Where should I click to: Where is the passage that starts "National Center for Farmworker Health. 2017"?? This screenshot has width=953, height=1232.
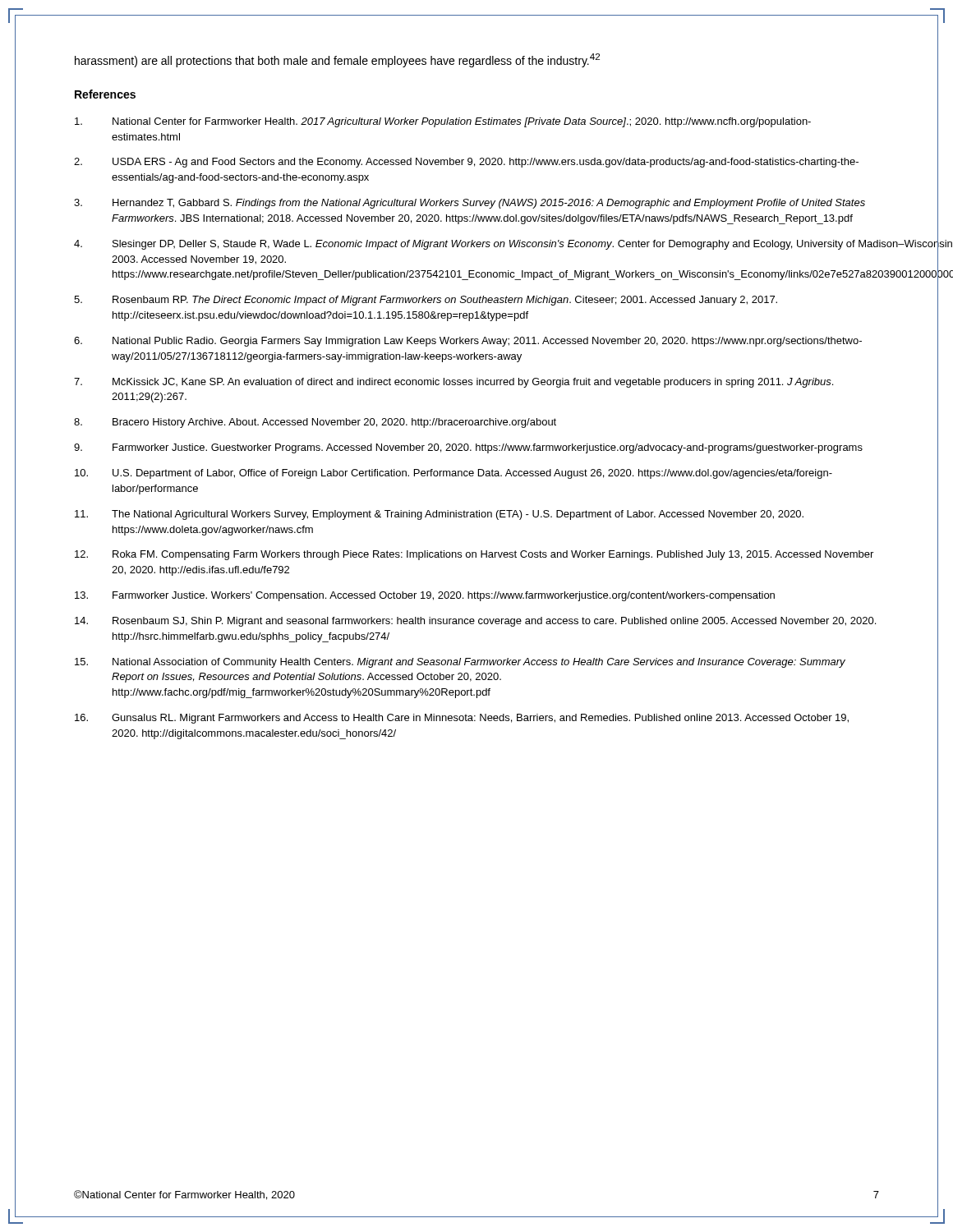click(x=476, y=129)
